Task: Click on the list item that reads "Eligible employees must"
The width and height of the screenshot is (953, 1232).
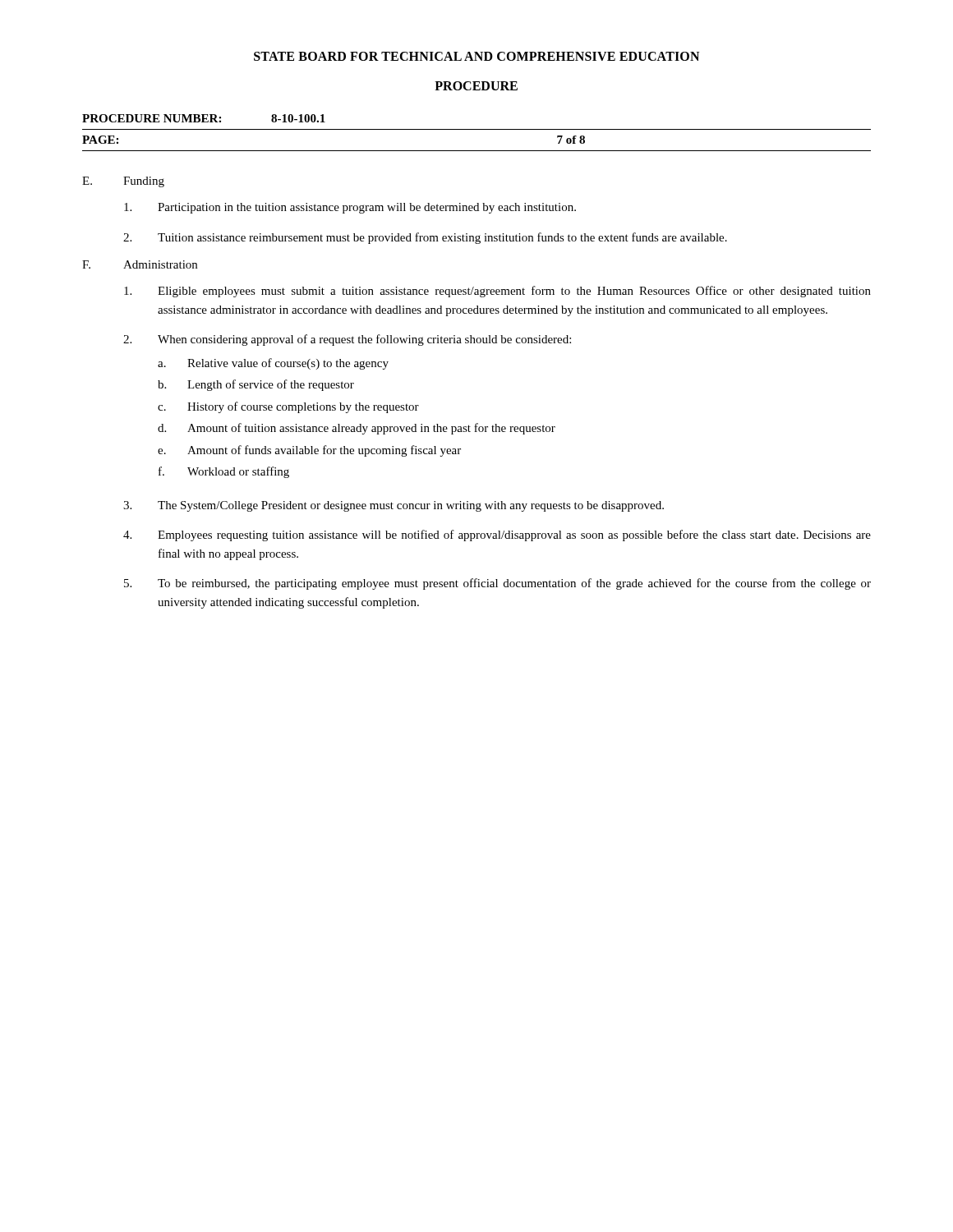Action: pos(497,300)
